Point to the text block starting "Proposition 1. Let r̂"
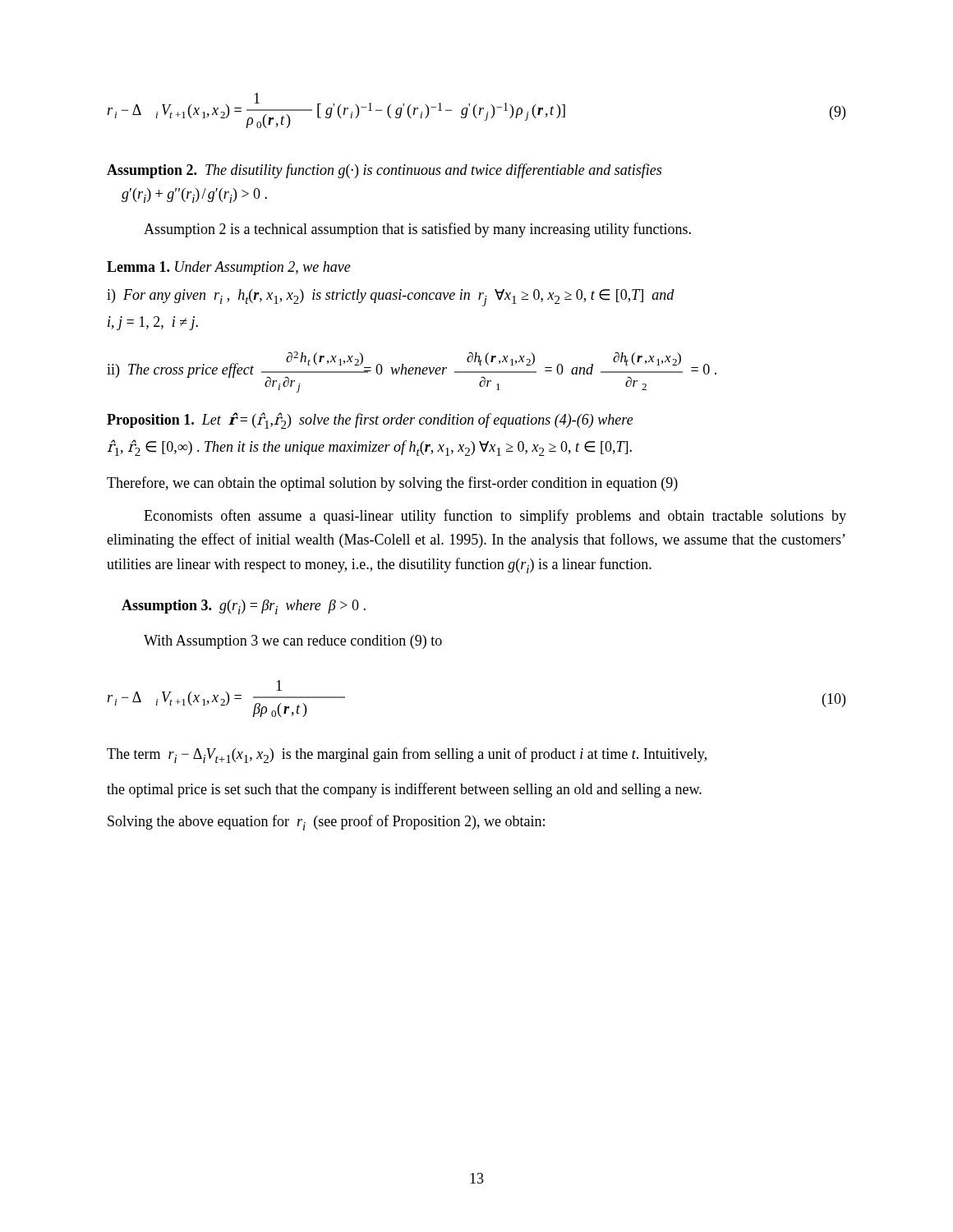 coord(370,435)
